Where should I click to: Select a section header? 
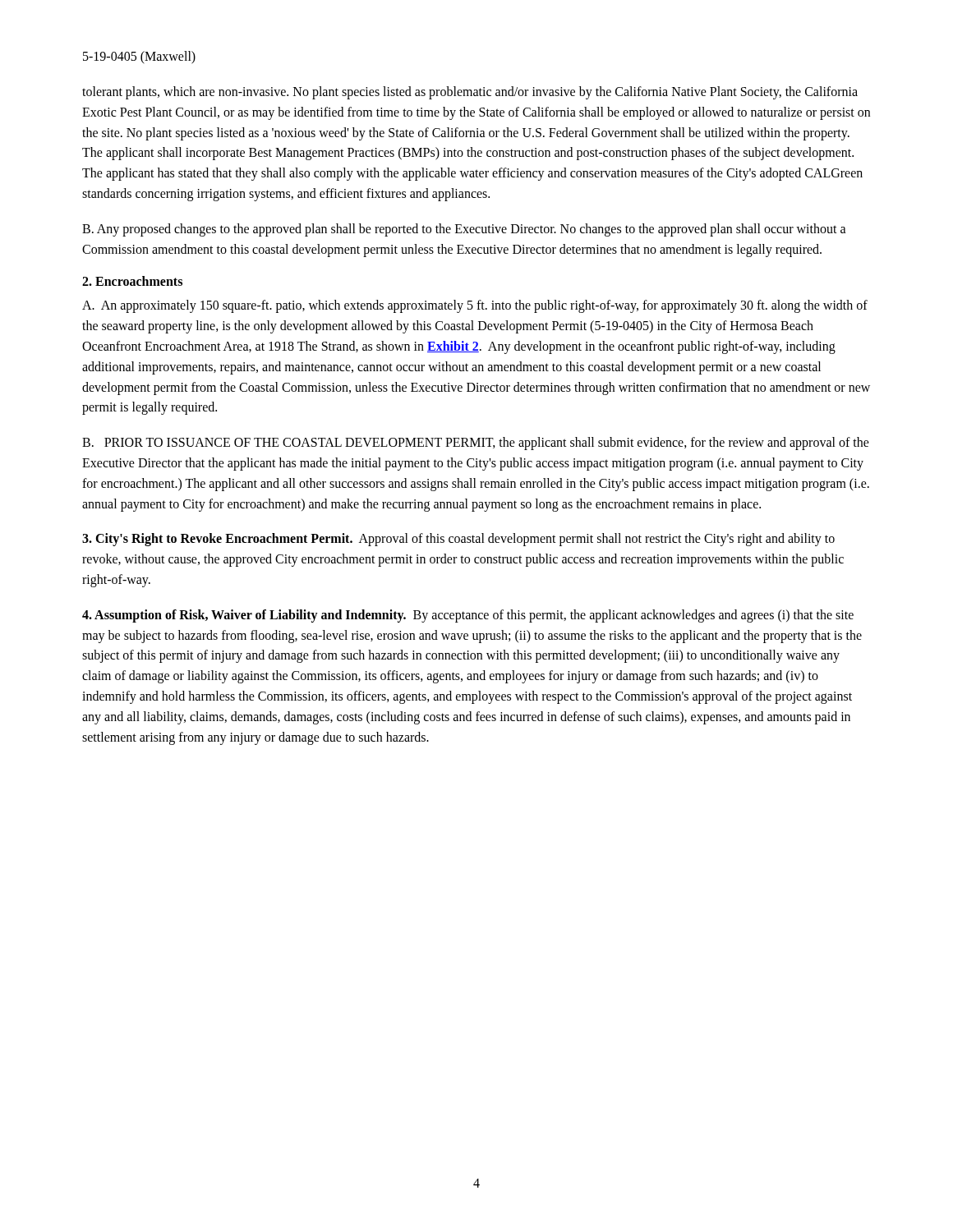132,282
